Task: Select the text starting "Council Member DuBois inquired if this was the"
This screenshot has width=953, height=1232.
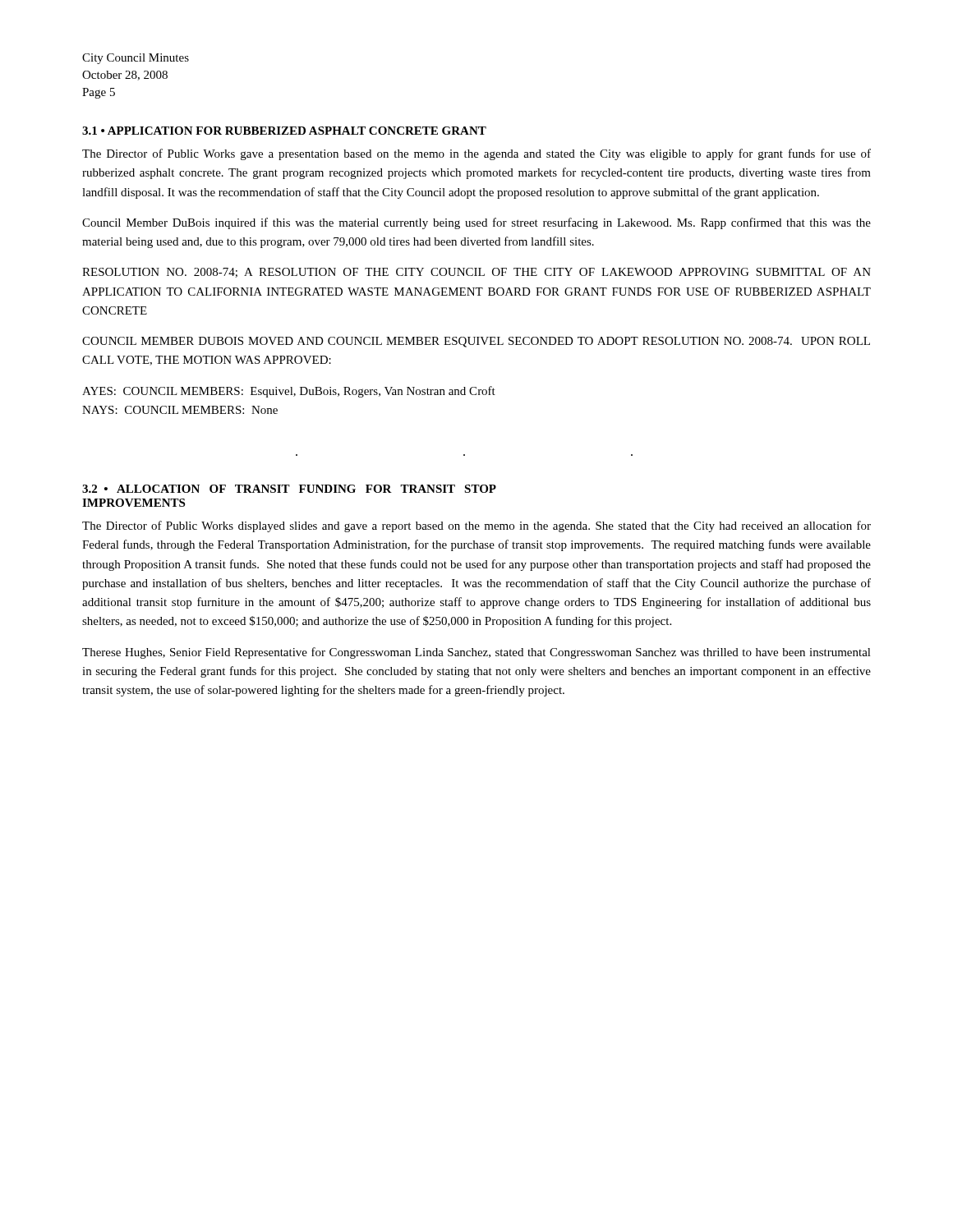Action: [476, 232]
